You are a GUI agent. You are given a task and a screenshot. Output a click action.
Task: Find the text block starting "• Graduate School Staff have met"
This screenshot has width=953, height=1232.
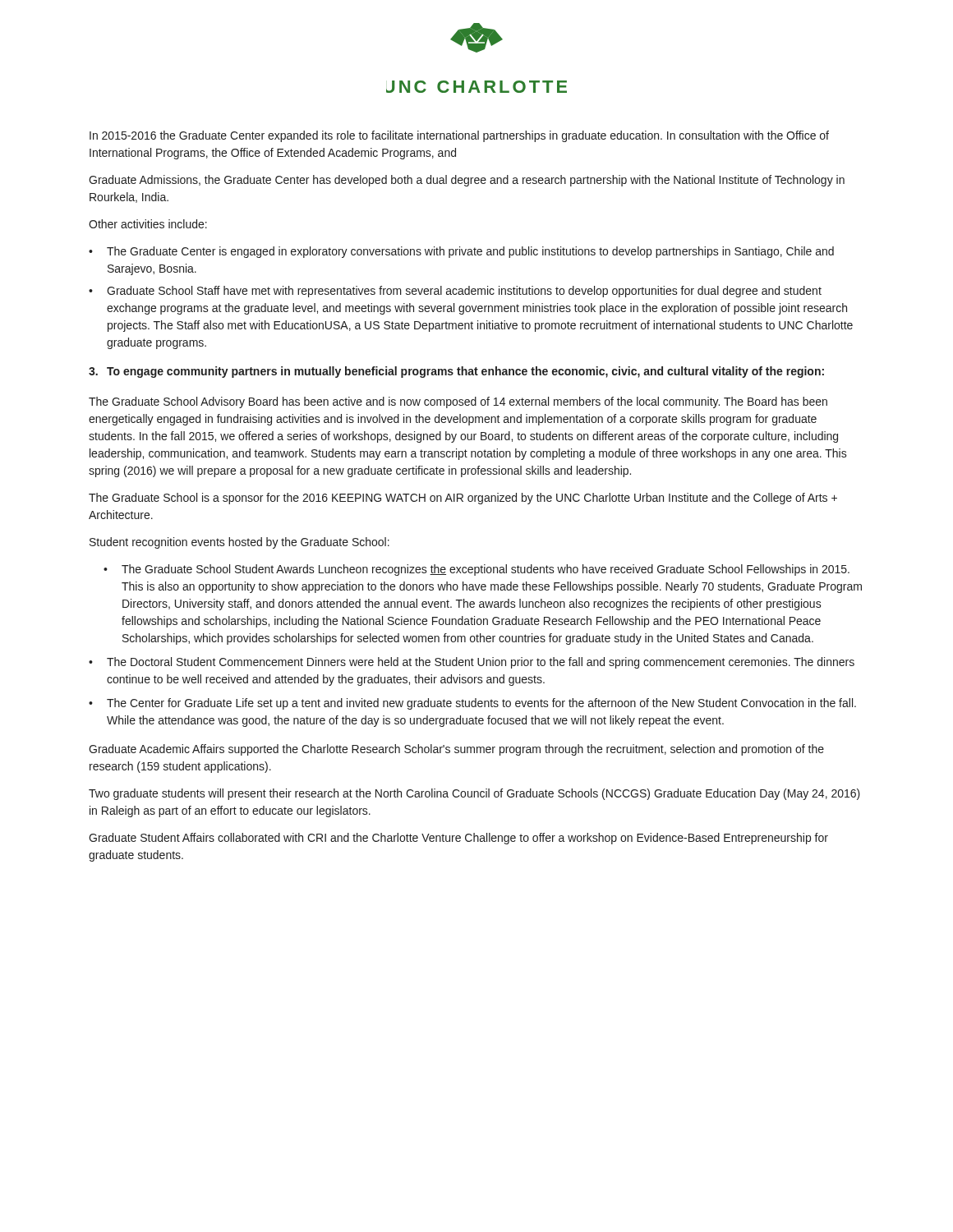(476, 317)
